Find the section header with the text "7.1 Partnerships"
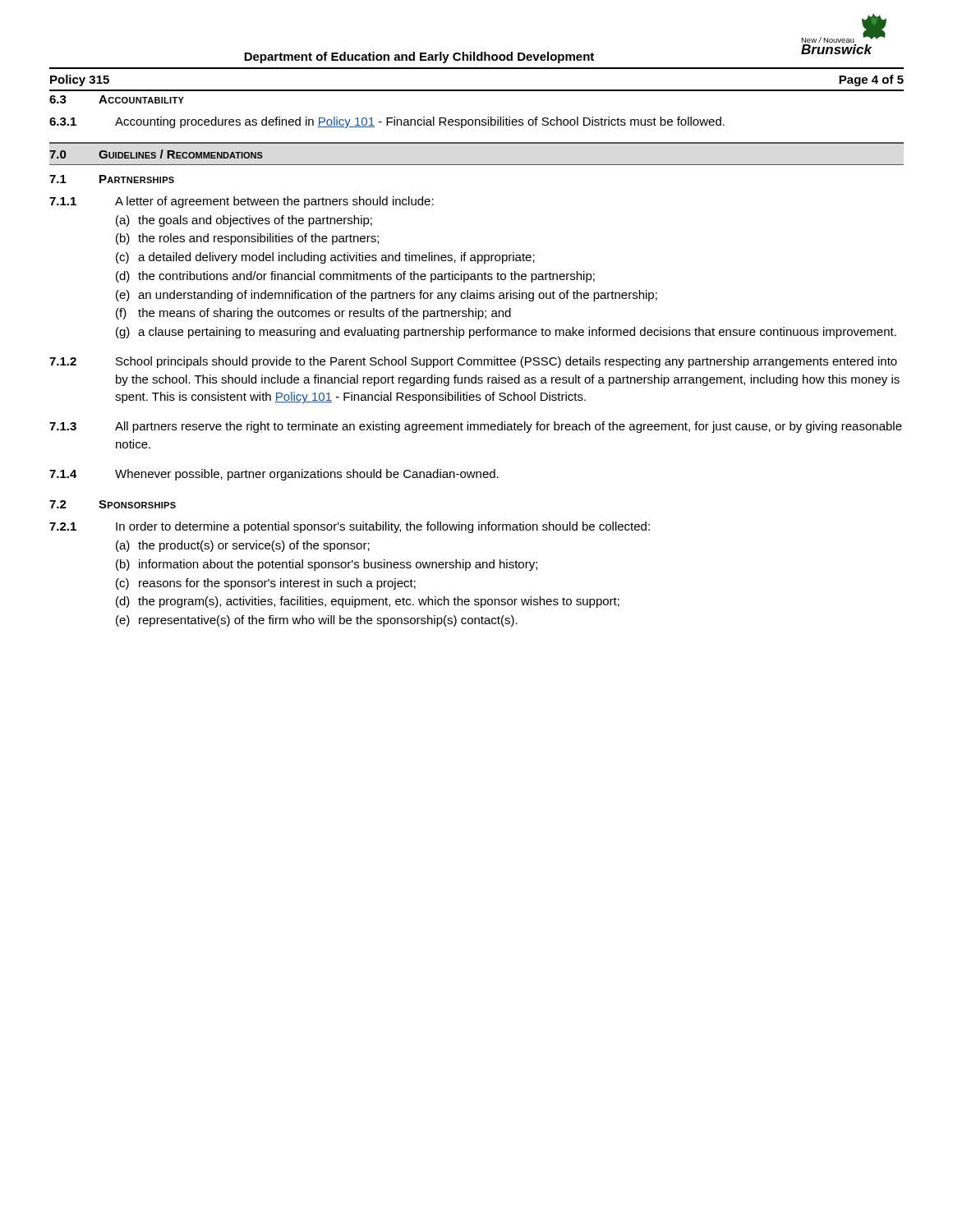 pyautogui.click(x=112, y=179)
